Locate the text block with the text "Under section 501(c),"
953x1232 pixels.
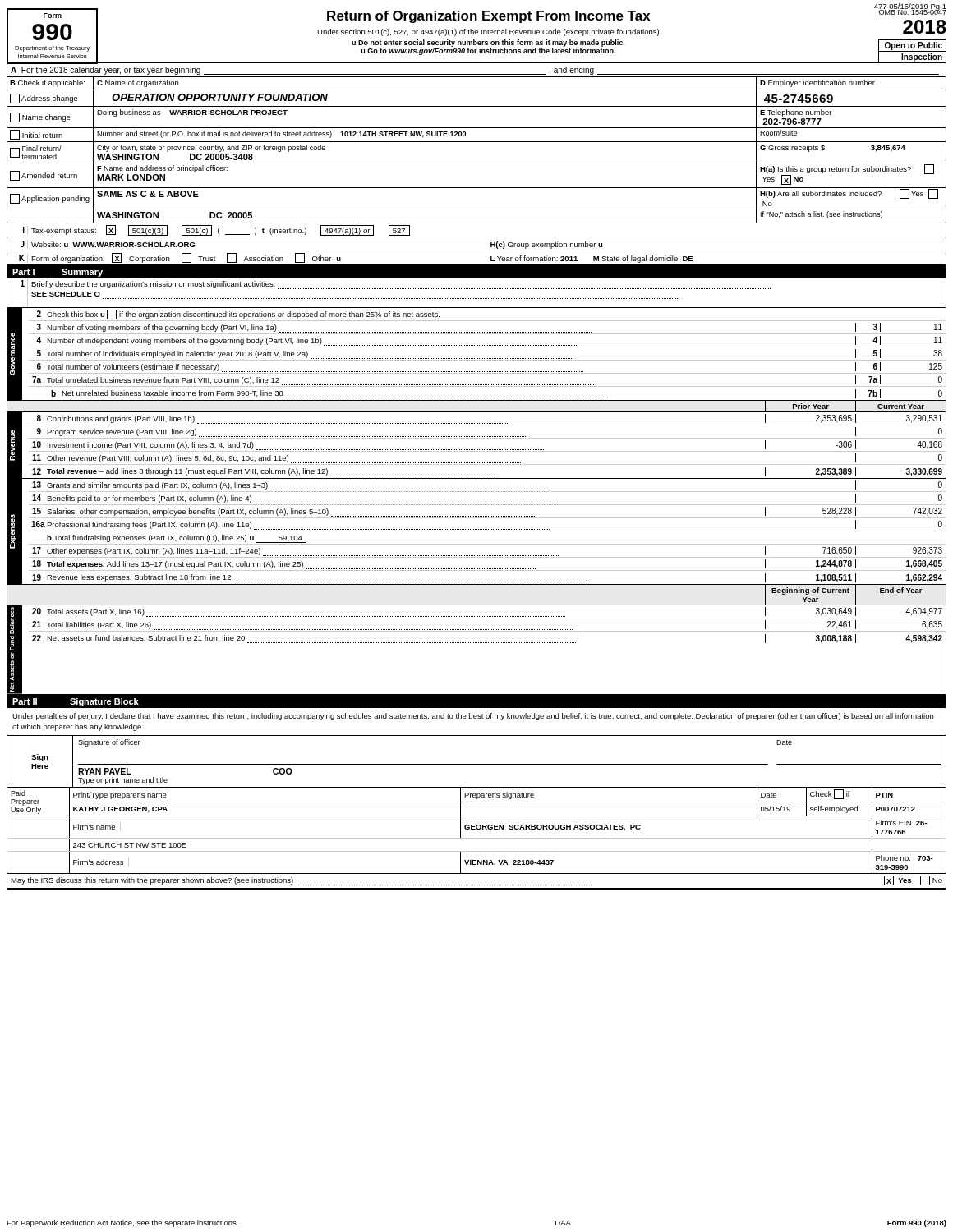coord(488,32)
